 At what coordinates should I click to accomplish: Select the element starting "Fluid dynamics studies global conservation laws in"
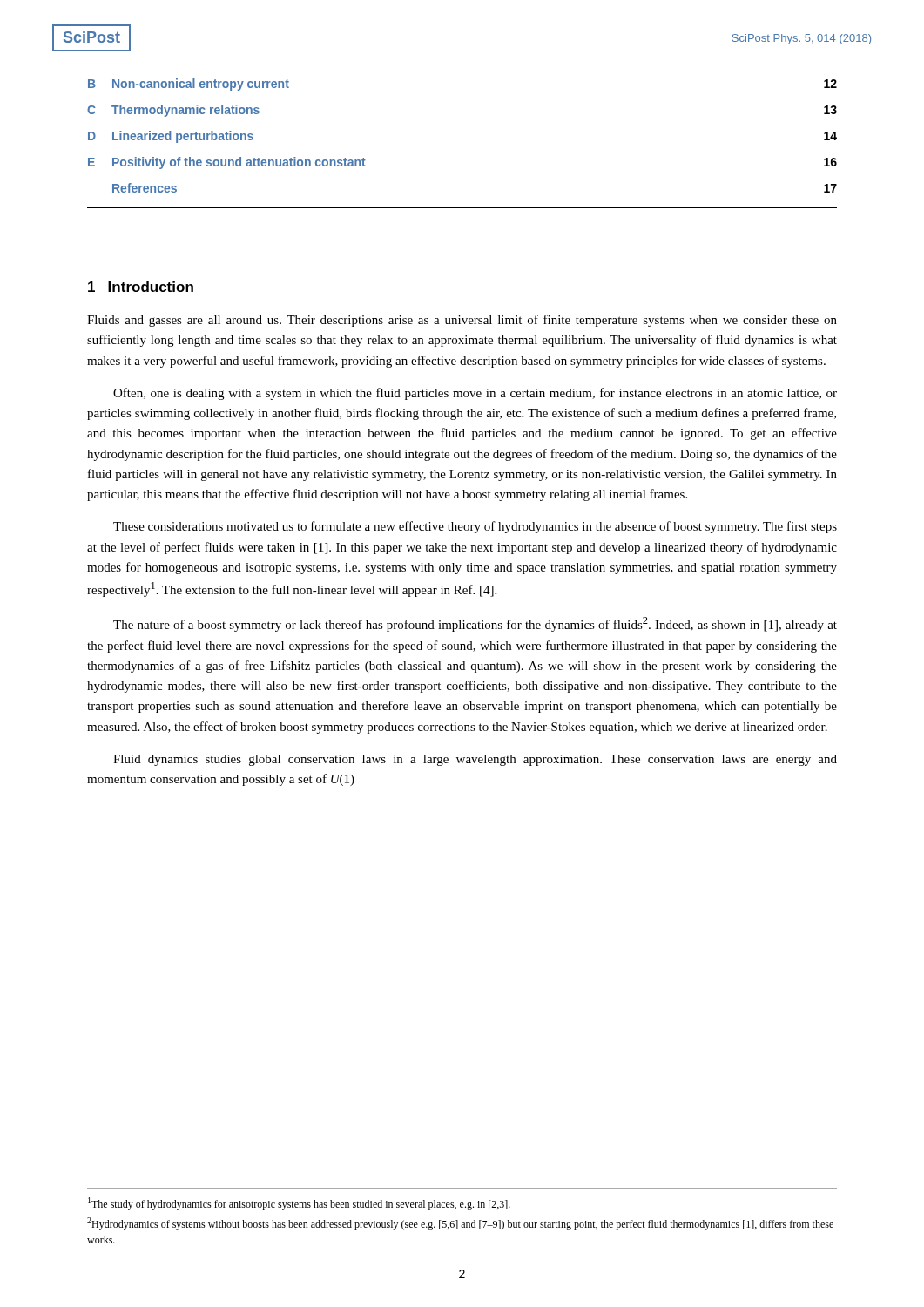[462, 769]
